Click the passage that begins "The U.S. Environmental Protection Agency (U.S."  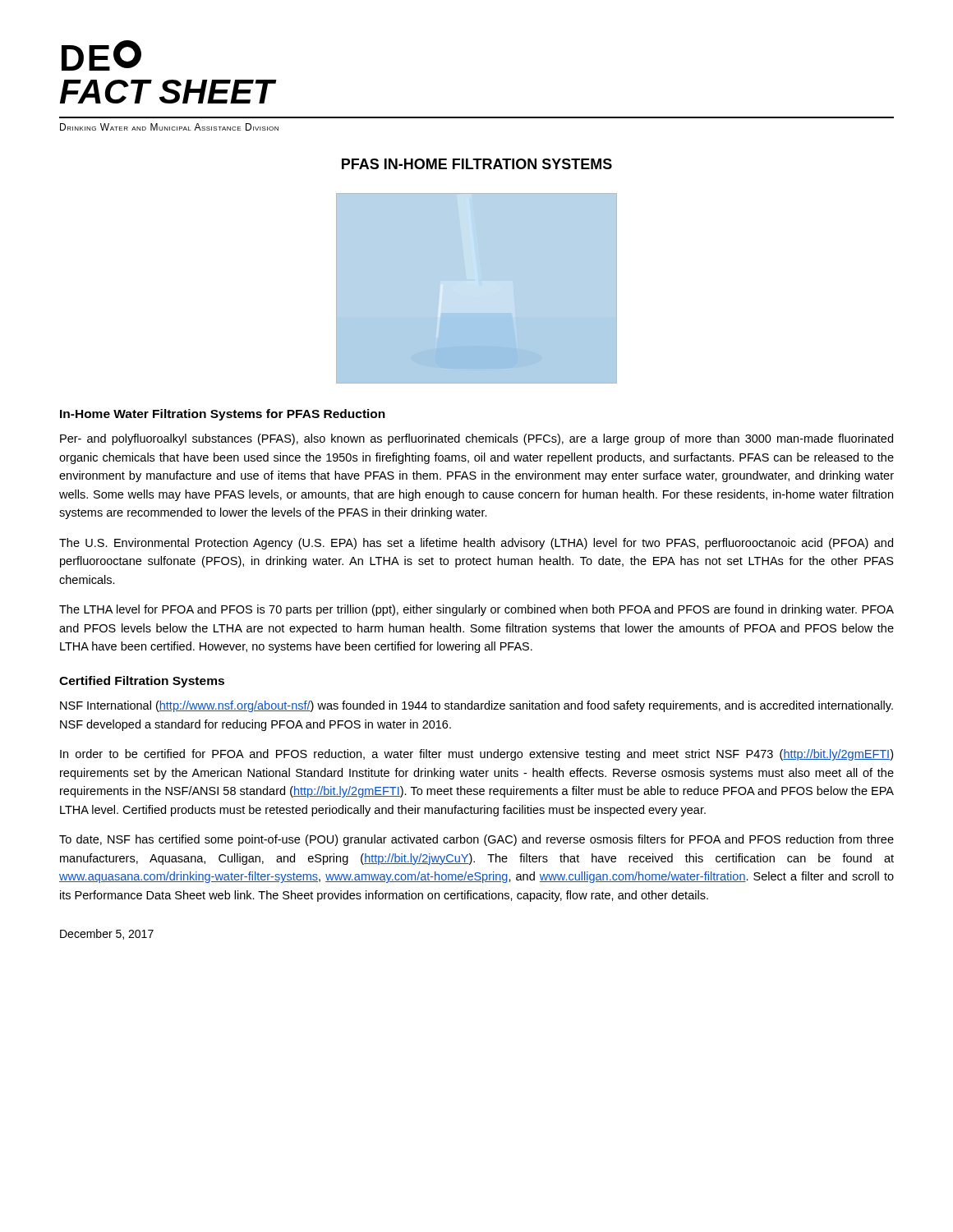(x=476, y=561)
